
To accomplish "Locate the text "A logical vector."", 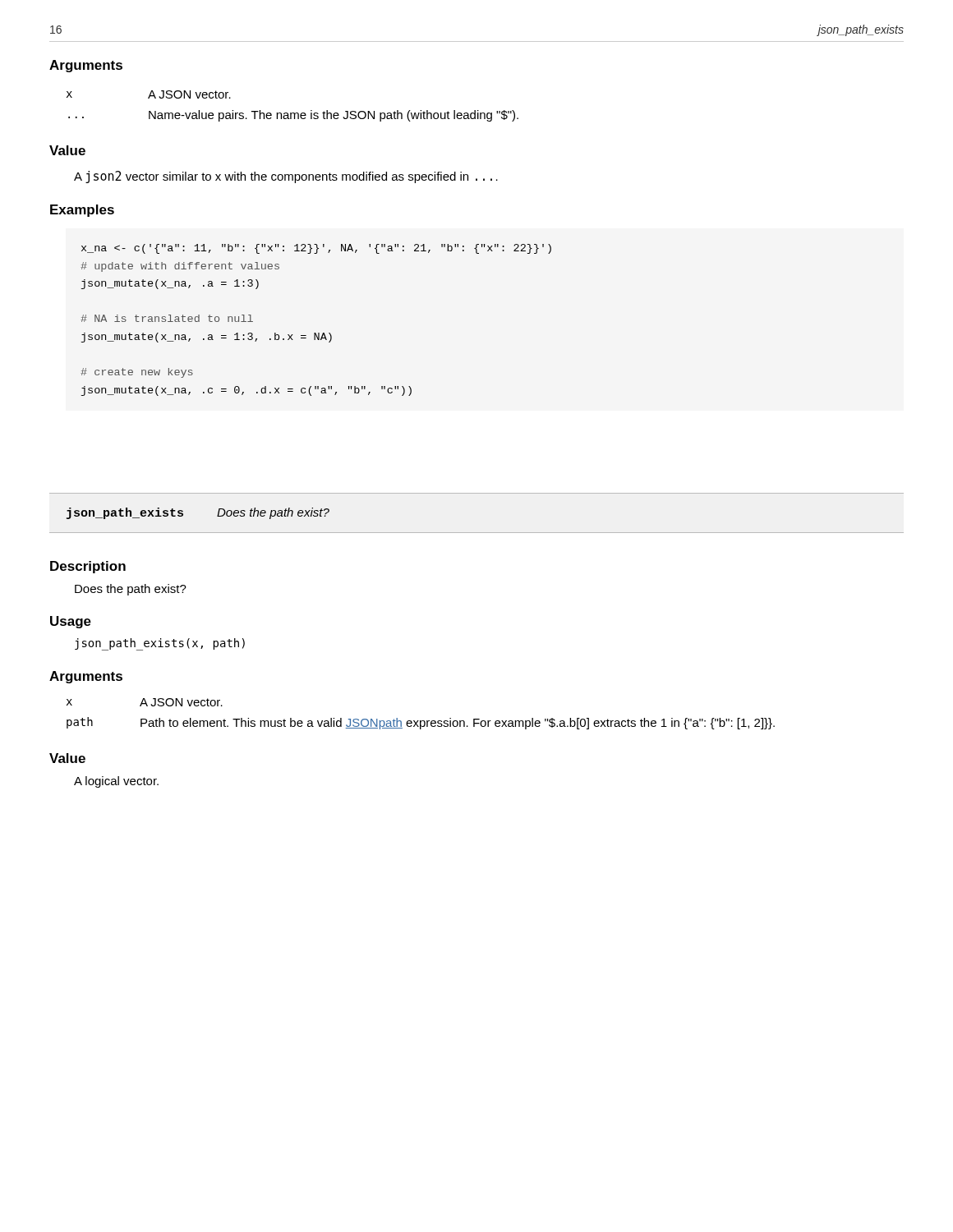I will pos(117,781).
